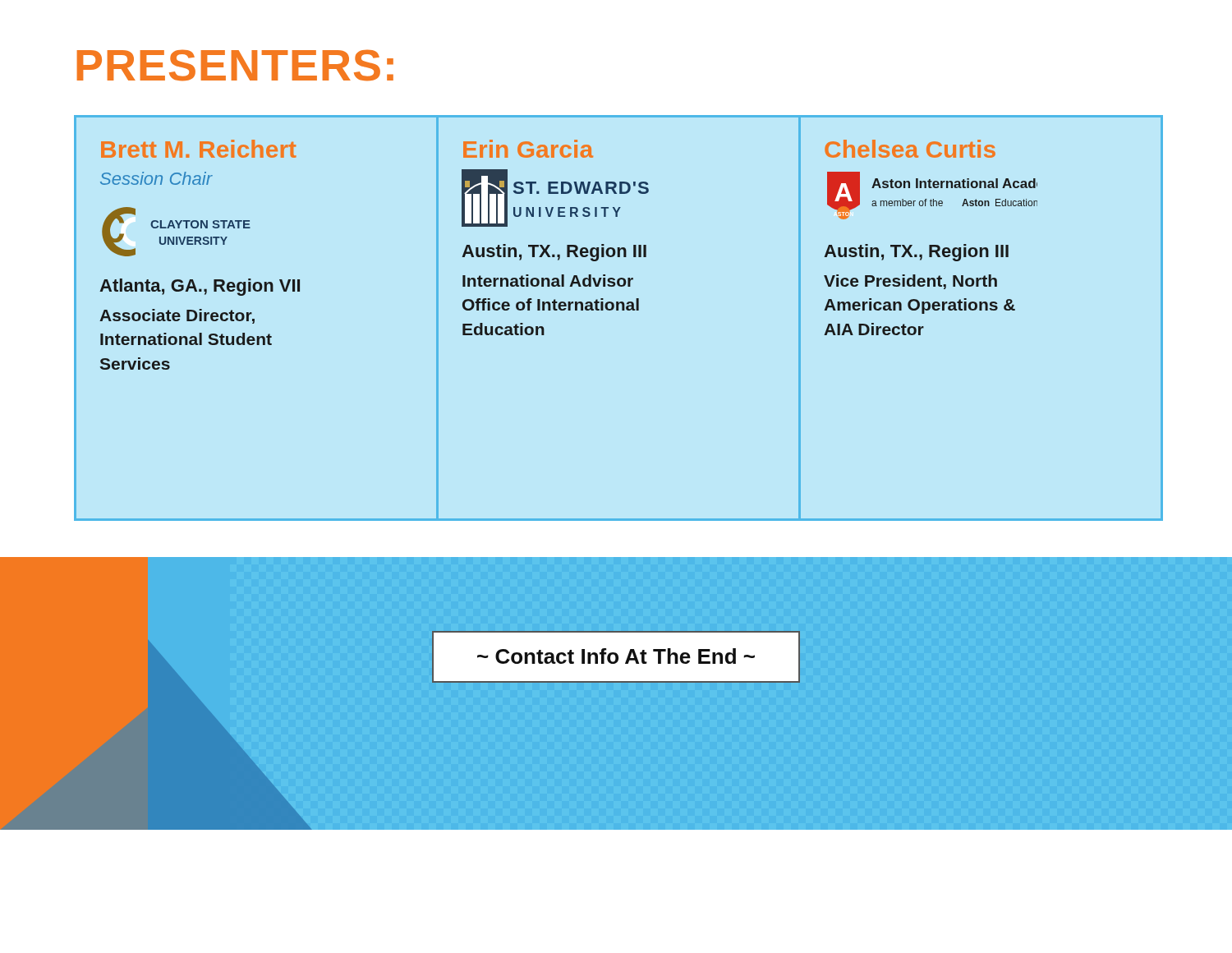Locate the text block containing "~ Contact Info At"
The height and width of the screenshot is (953, 1232).
616,656
